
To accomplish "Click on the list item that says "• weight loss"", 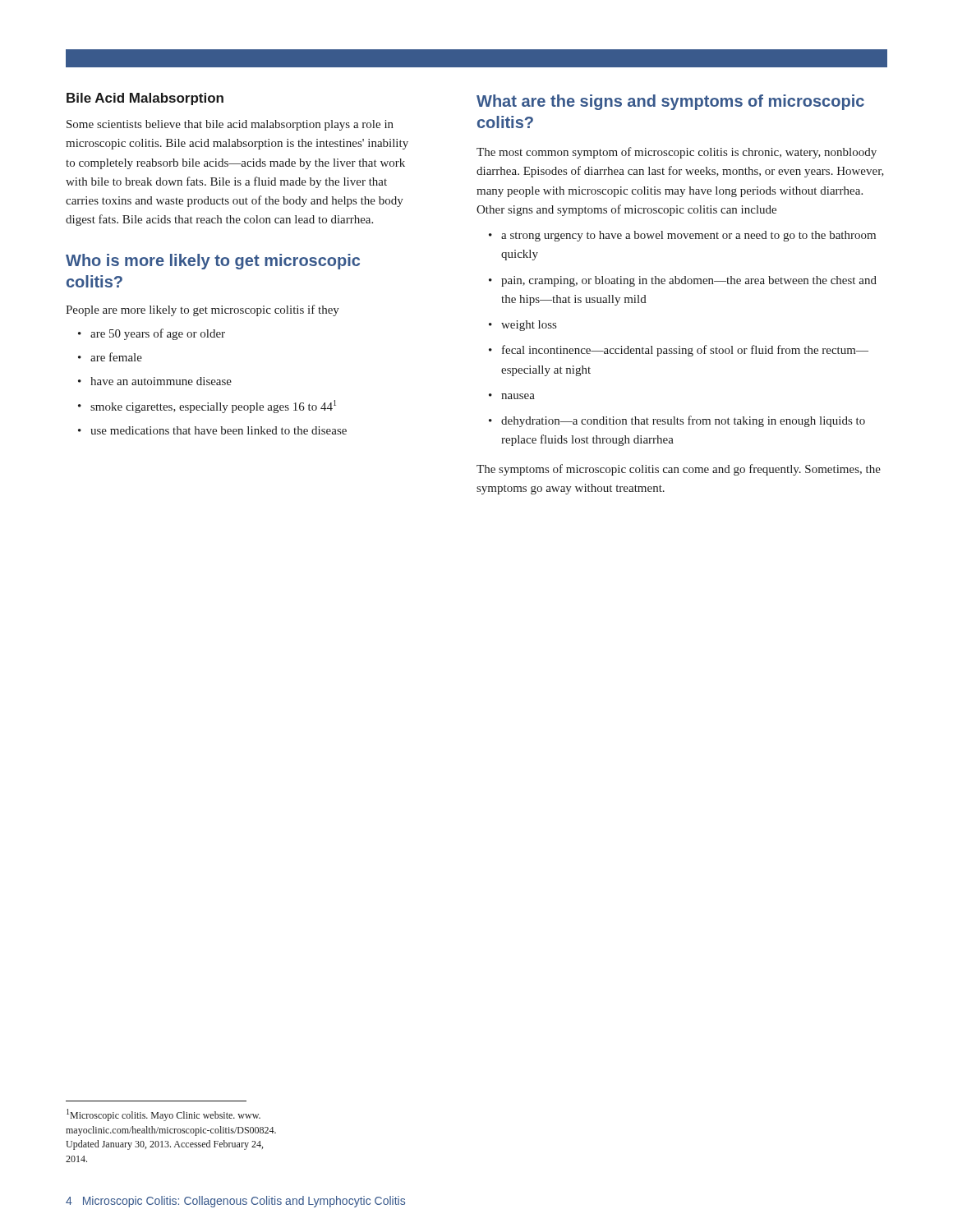I will coord(522,325).
